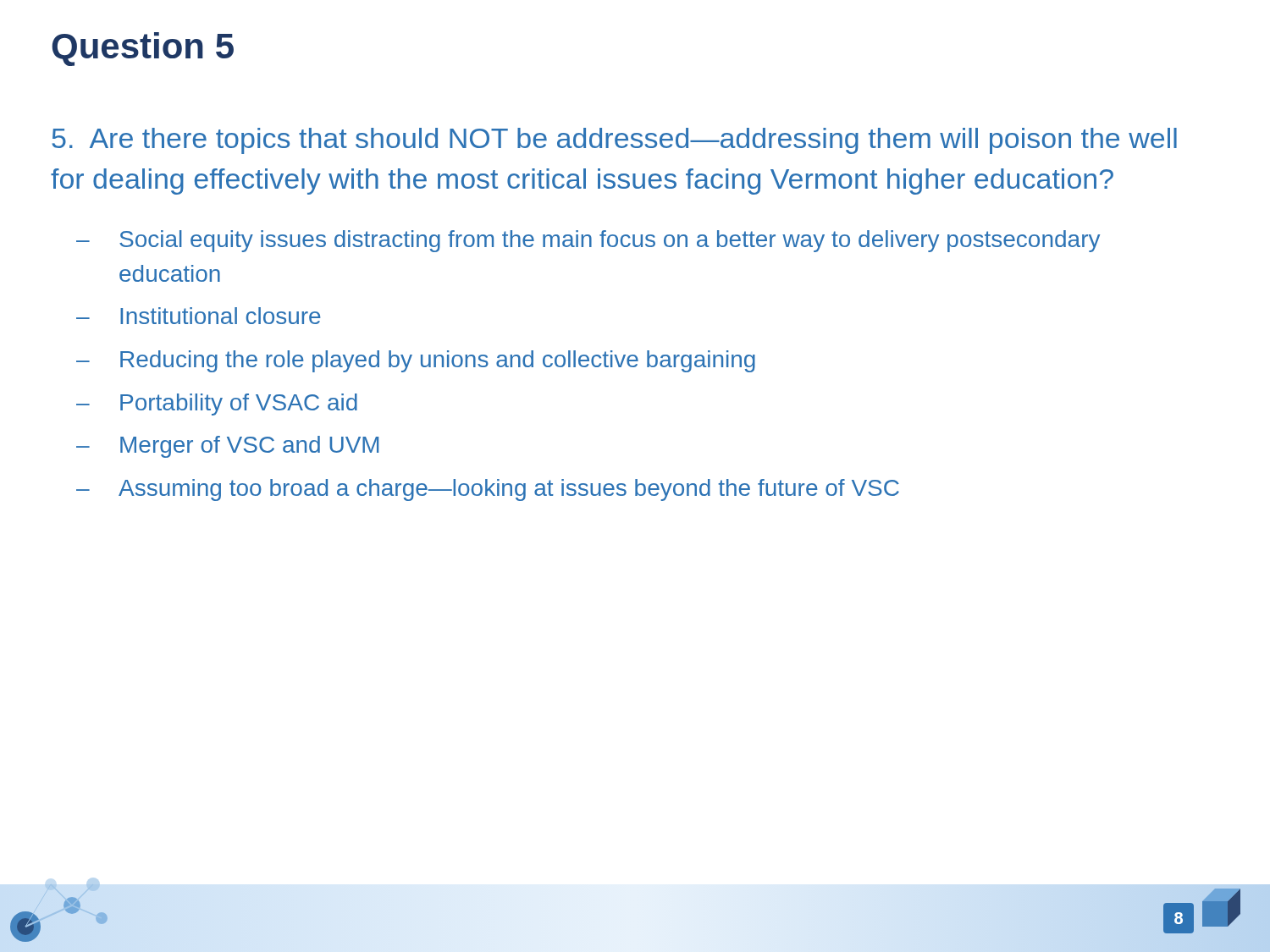This screenshot has height=952, width=1270.
Task: Point to the region starting "– Social equity"
Action: (x=639, y=257)
